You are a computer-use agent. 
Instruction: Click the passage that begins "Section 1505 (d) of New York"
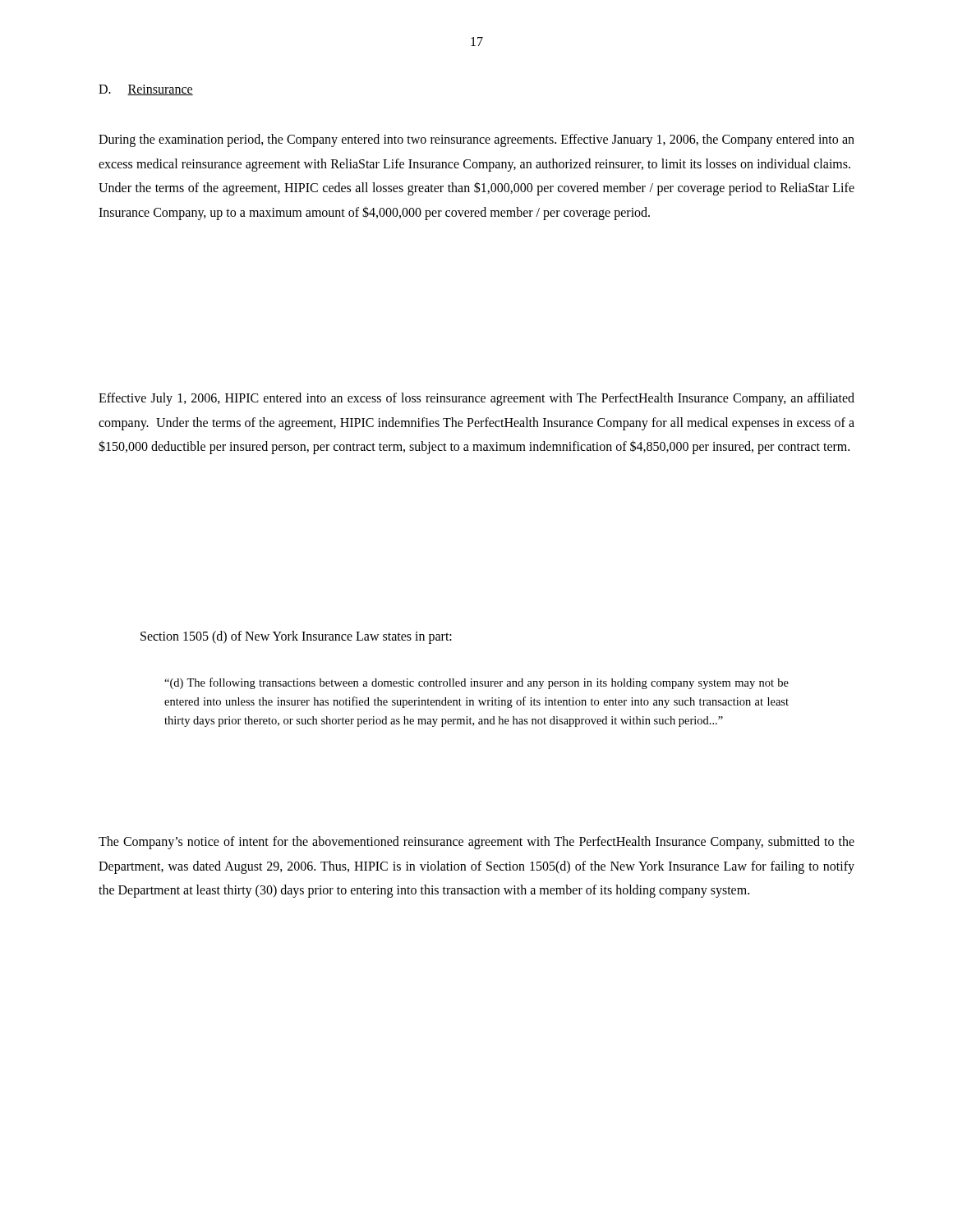[x=296, y=636]
